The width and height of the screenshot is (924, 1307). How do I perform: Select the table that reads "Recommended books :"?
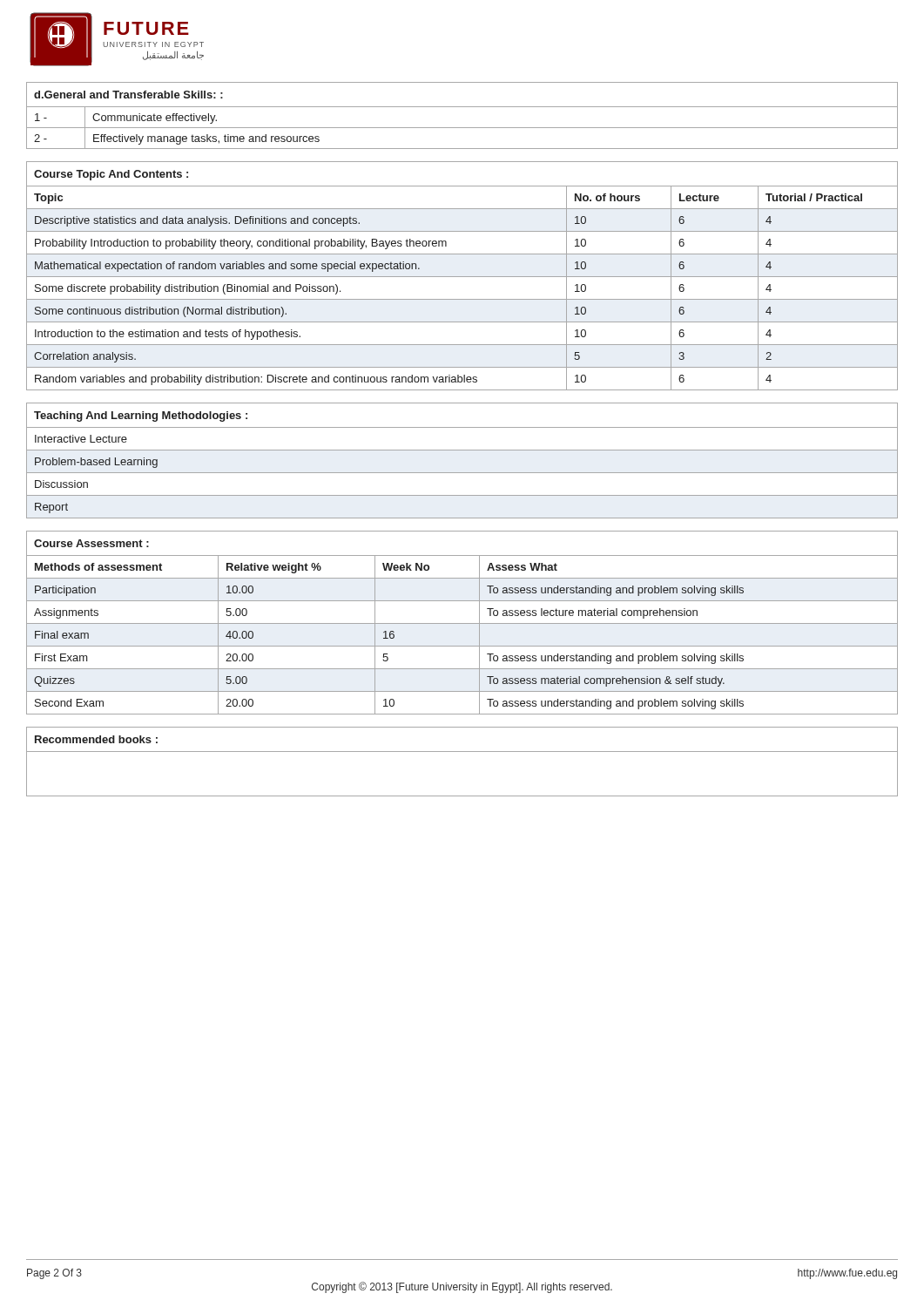[462, 762]
